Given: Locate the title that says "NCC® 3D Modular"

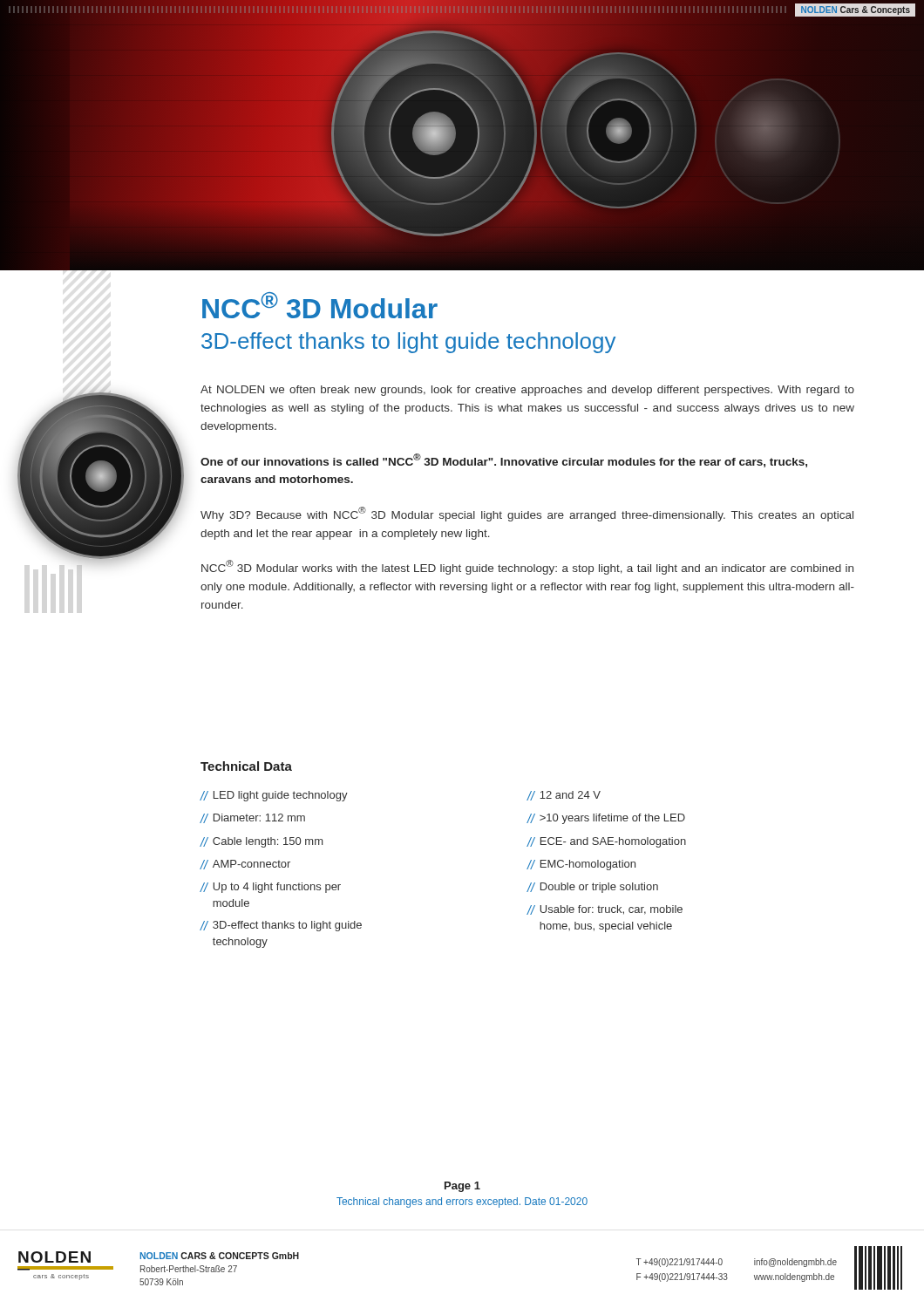Looking at the screenshot, I should (320, 305).
